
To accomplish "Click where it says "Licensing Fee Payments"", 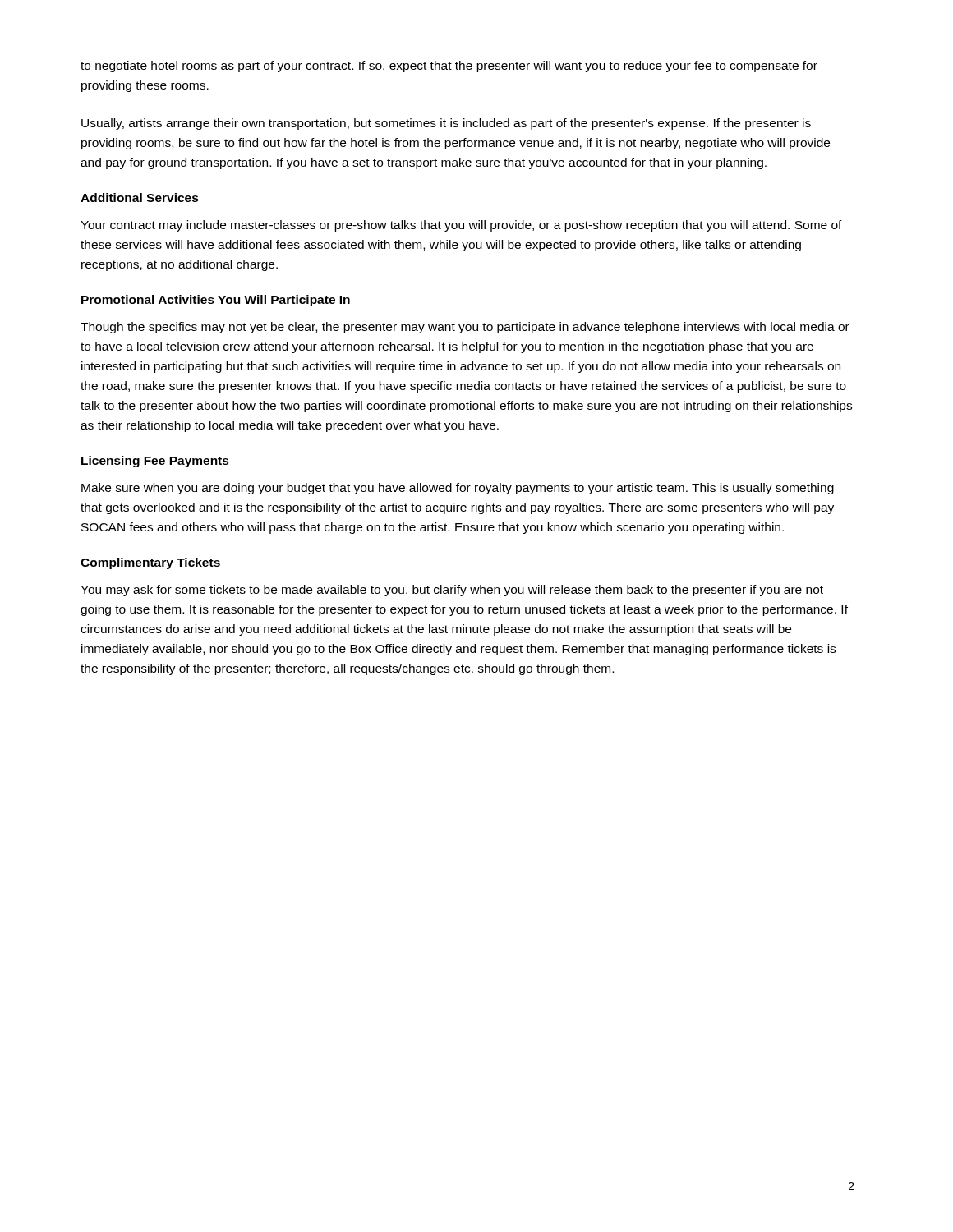I will (155, 461).
